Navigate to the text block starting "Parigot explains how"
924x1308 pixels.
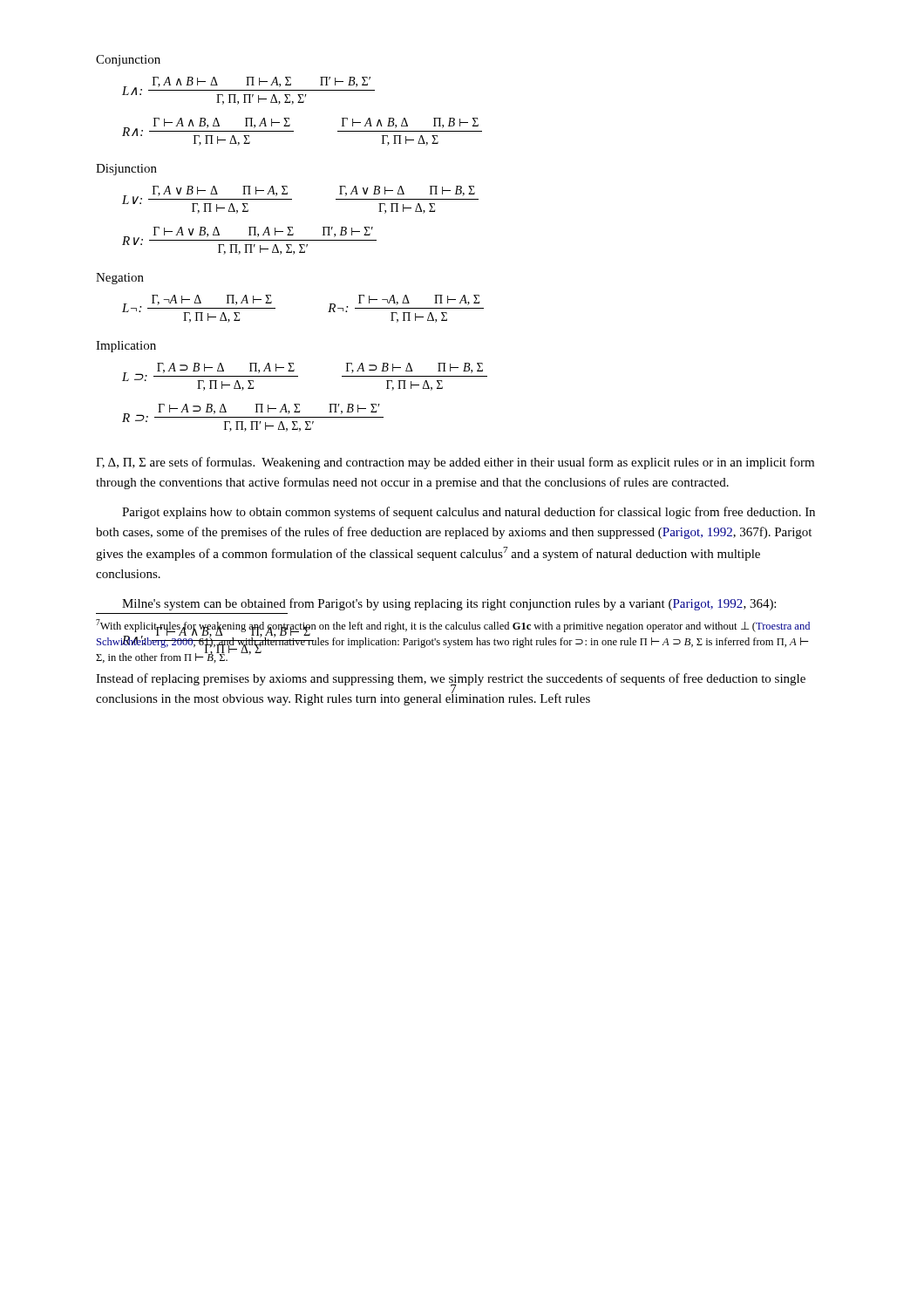pos(456,543)
